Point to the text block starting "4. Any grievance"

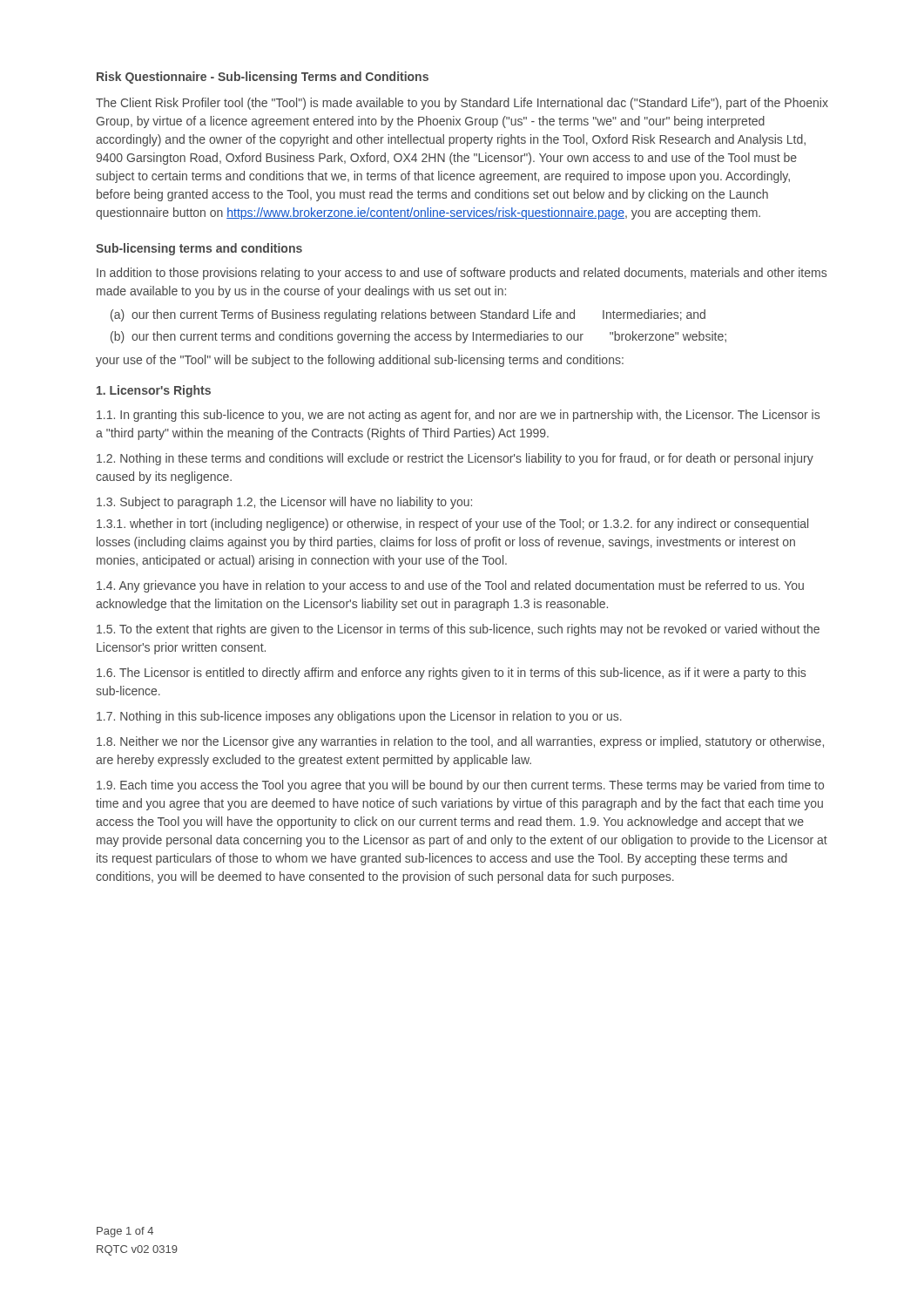tap(450, 595)
